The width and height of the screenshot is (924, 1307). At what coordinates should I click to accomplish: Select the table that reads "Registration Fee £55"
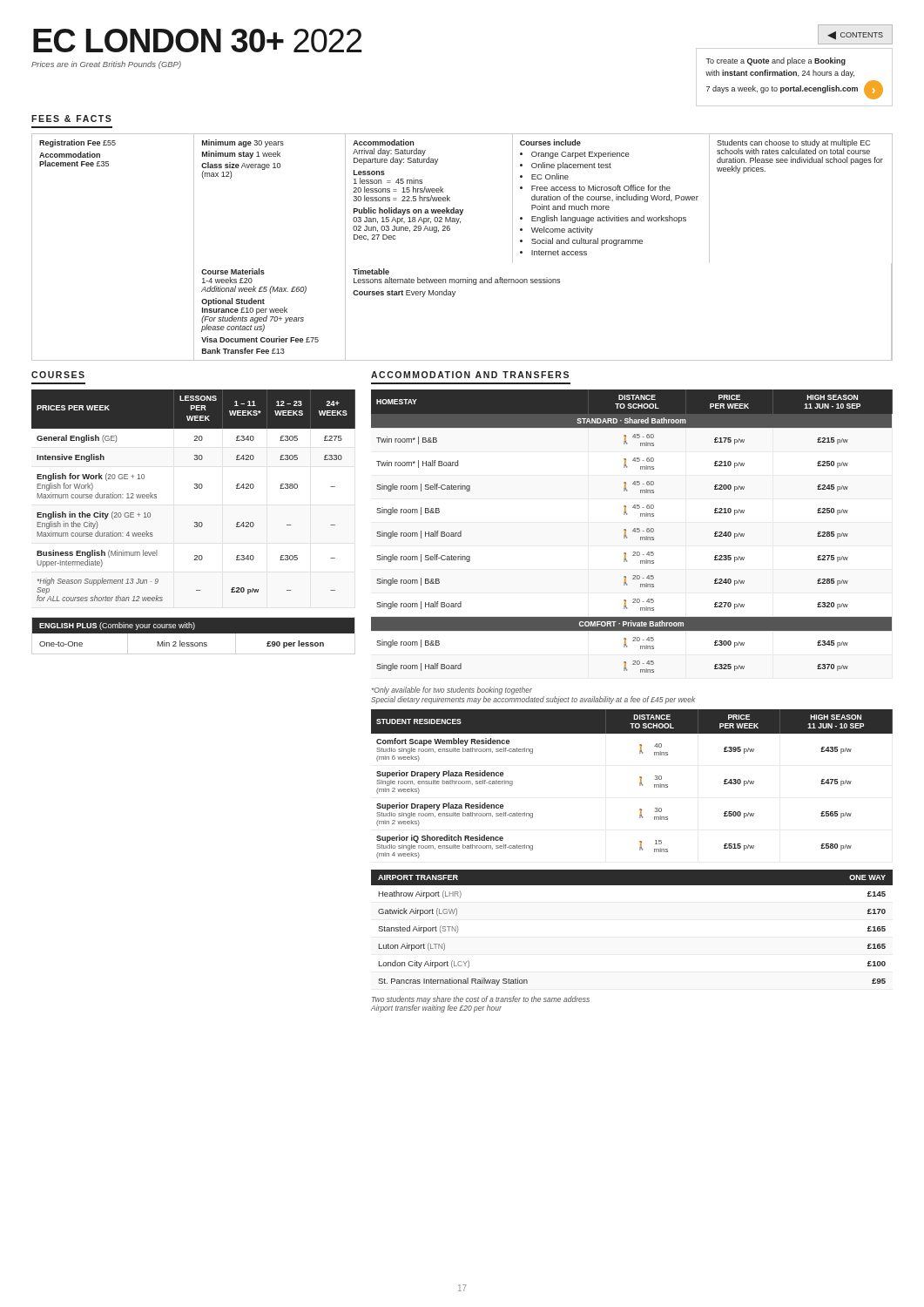click(x=462, y=247)
